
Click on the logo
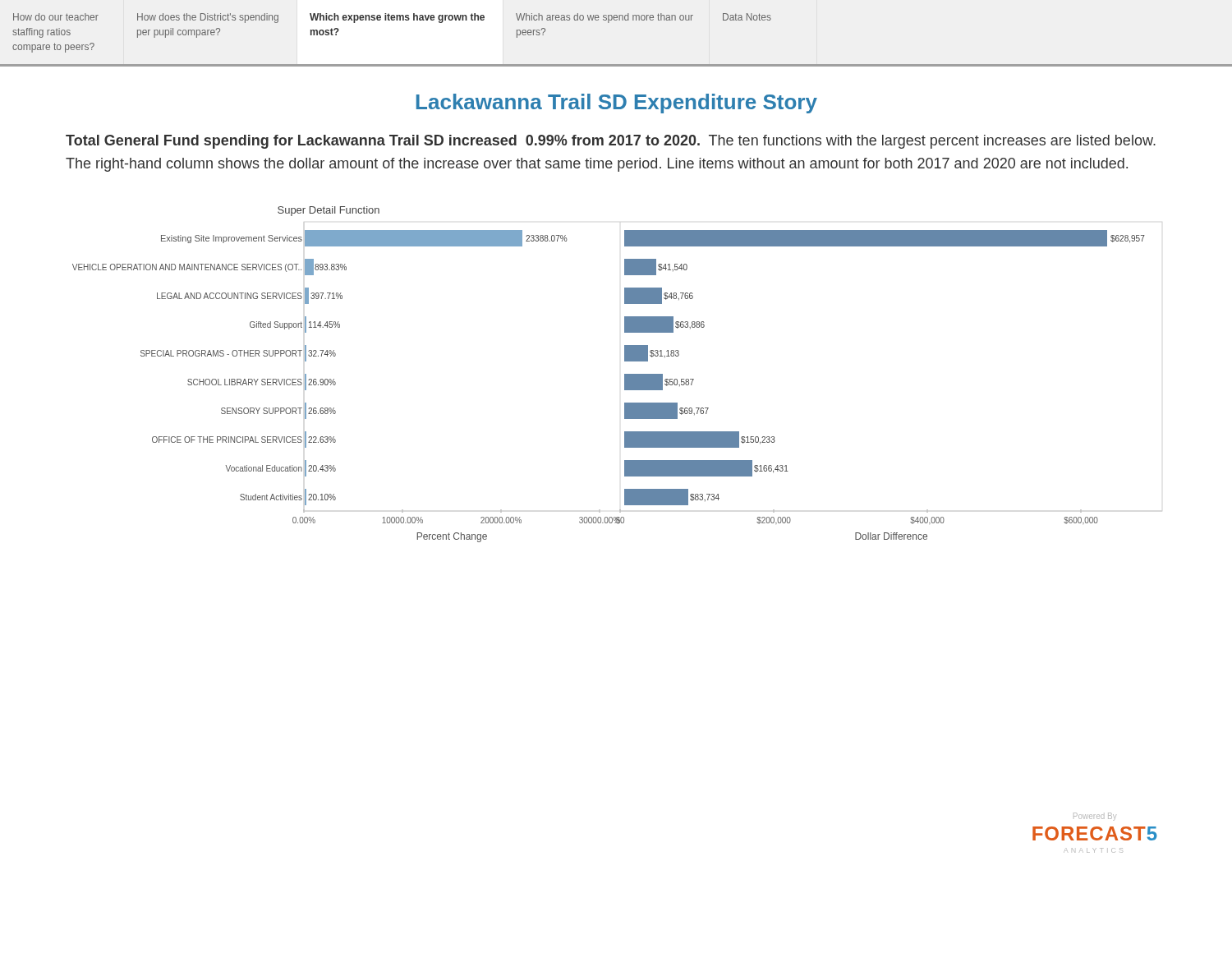pos(1095,833)
